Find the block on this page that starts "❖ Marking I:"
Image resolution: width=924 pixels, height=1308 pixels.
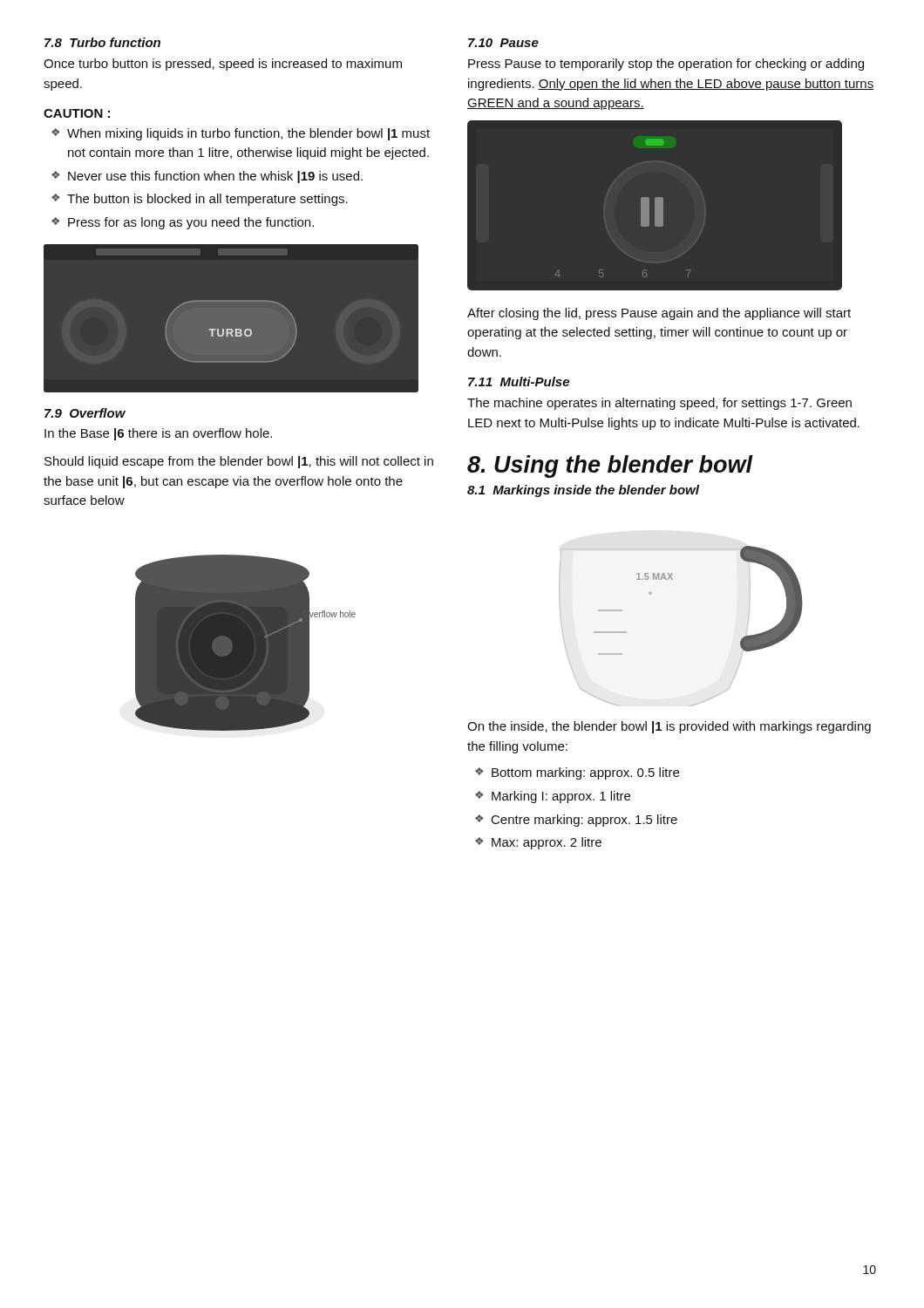pyautogui.click(x=553, y=797)
